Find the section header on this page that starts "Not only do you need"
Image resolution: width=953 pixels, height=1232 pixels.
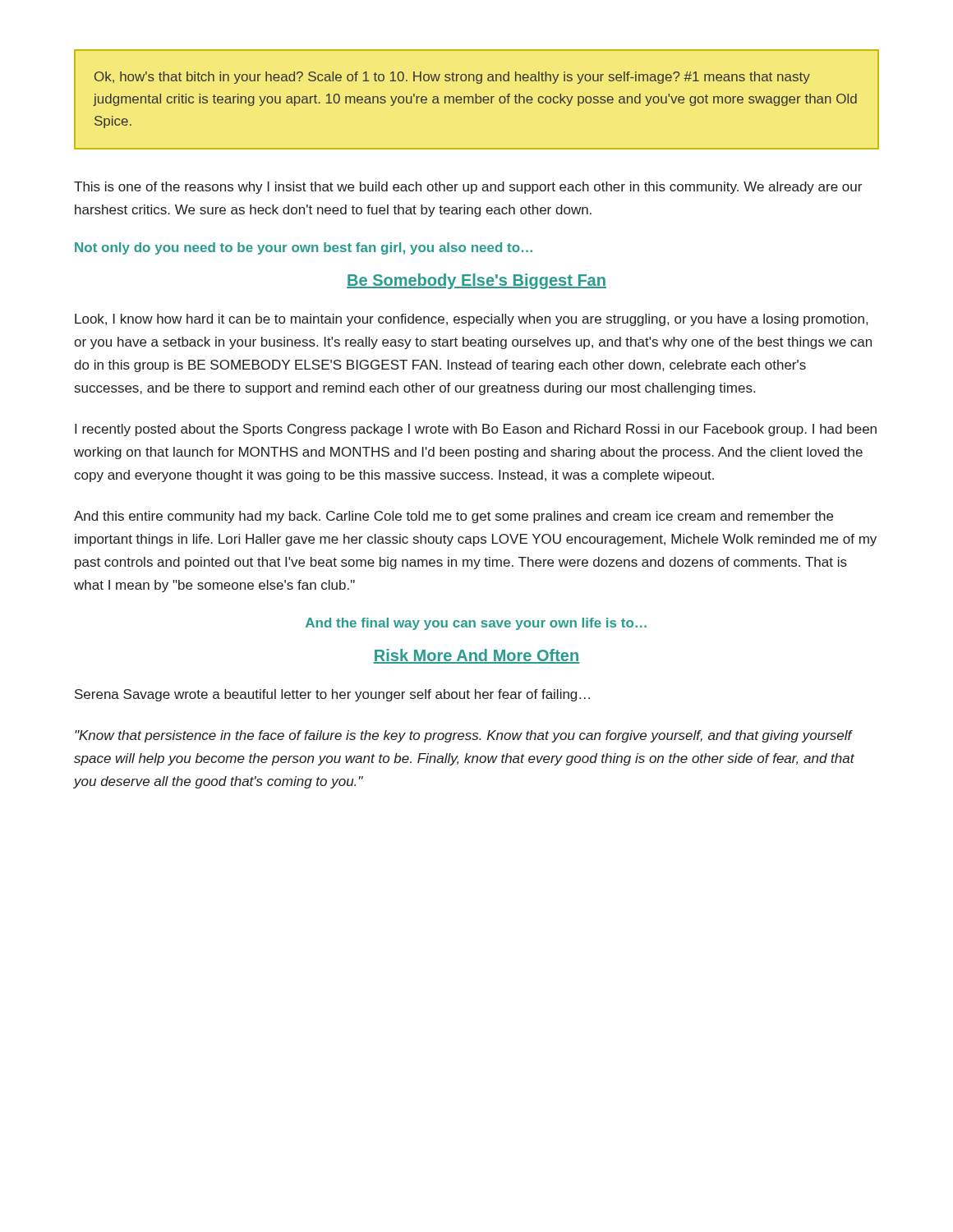tap(304, 247)
